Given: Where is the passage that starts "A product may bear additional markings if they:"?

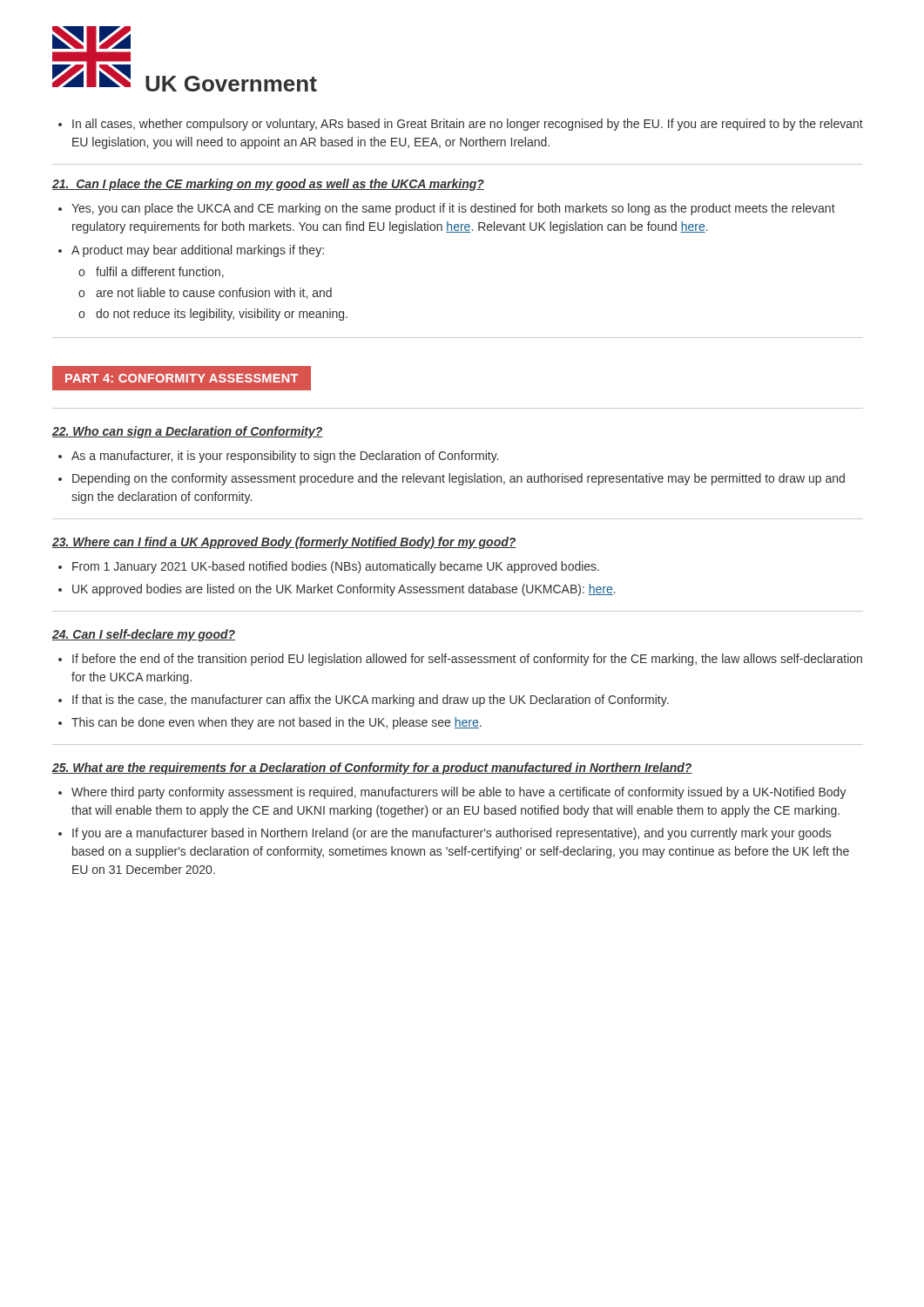Looking at the screenshot, I should [x=191, y=251].
